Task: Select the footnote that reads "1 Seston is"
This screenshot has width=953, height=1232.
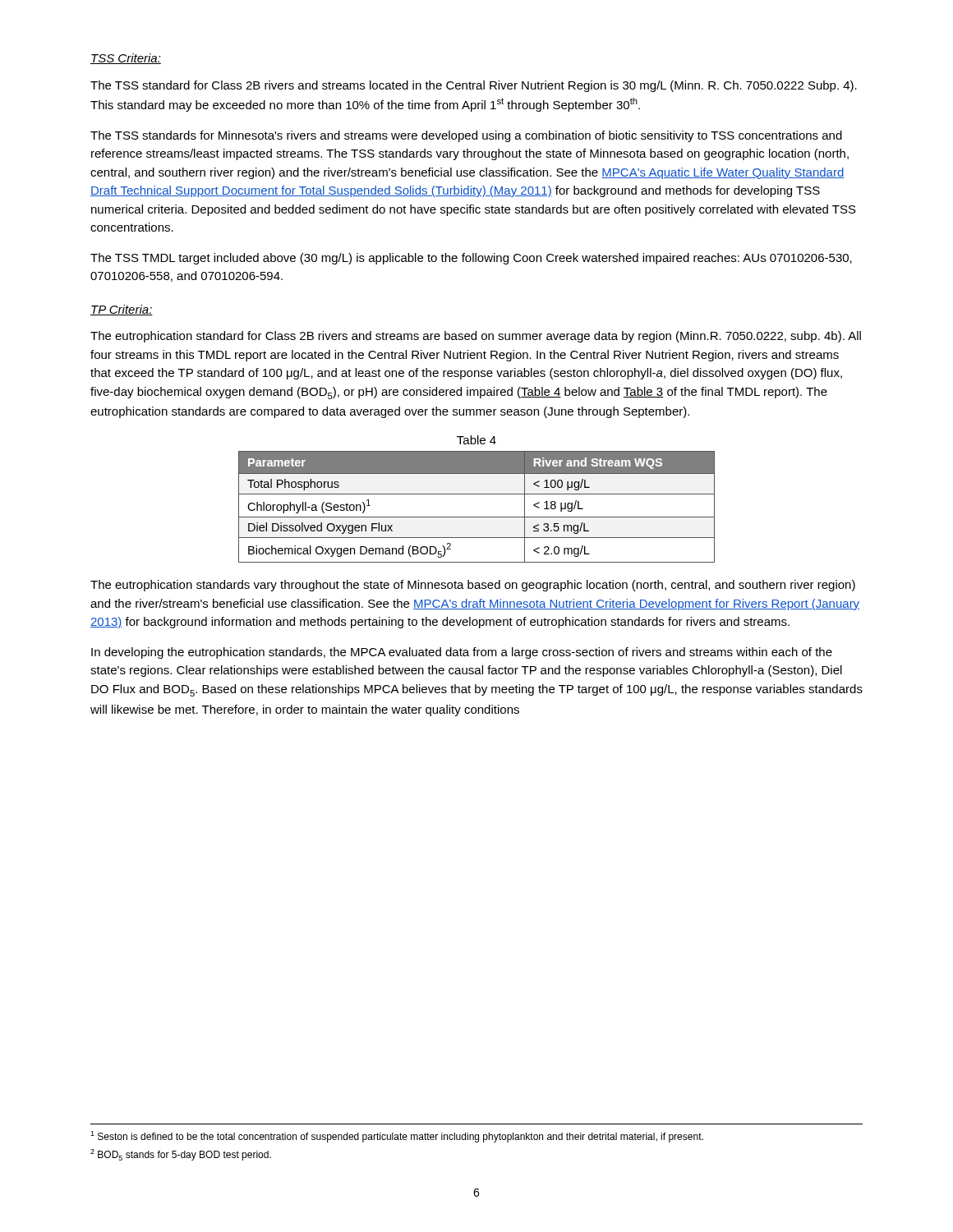Action: [476, 1136]
